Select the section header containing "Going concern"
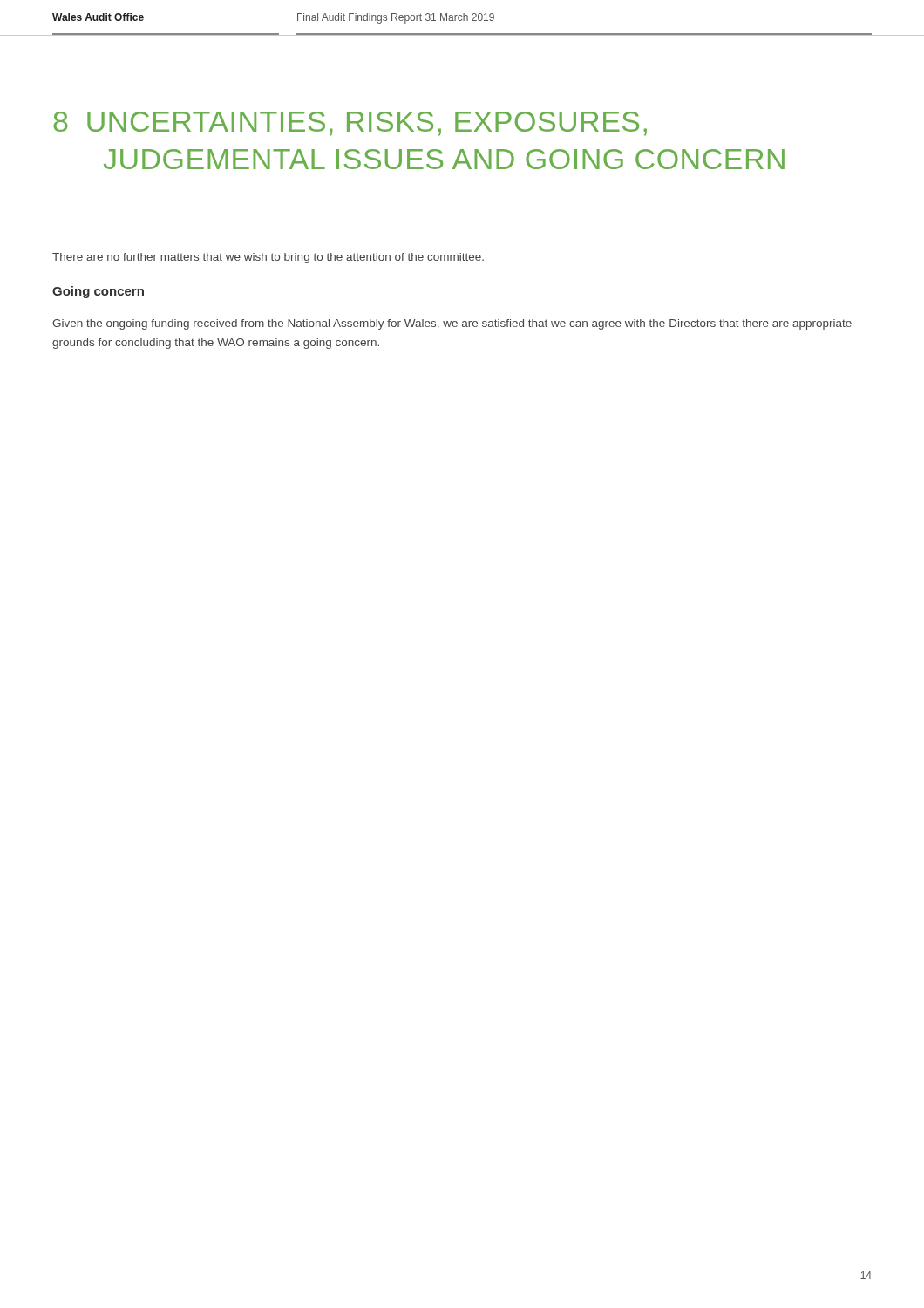 (98, 291)
